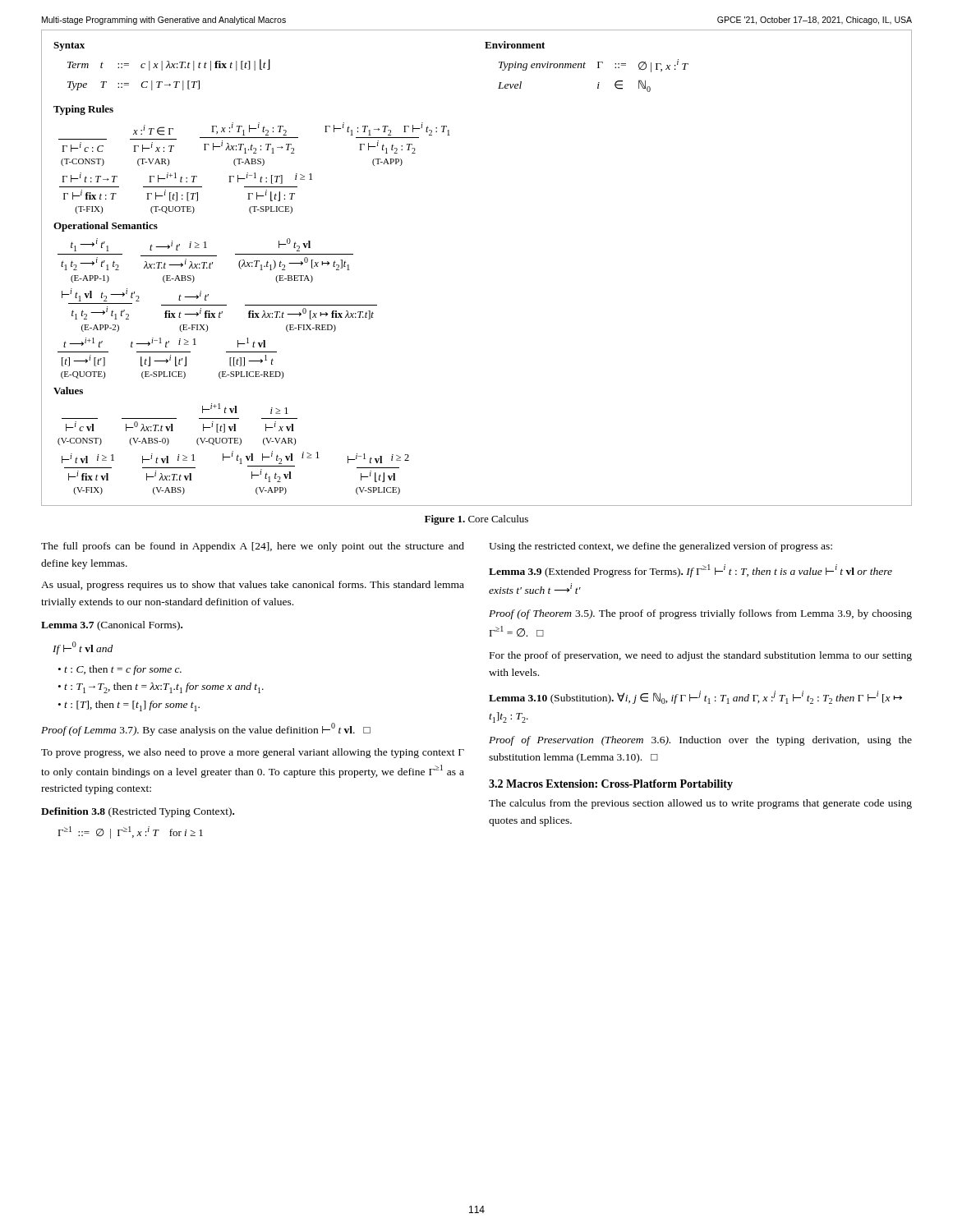953x1232 pixels.
Task: Select the text block that says "For the proof of preservation,"
Action: (x=700, y=664)
